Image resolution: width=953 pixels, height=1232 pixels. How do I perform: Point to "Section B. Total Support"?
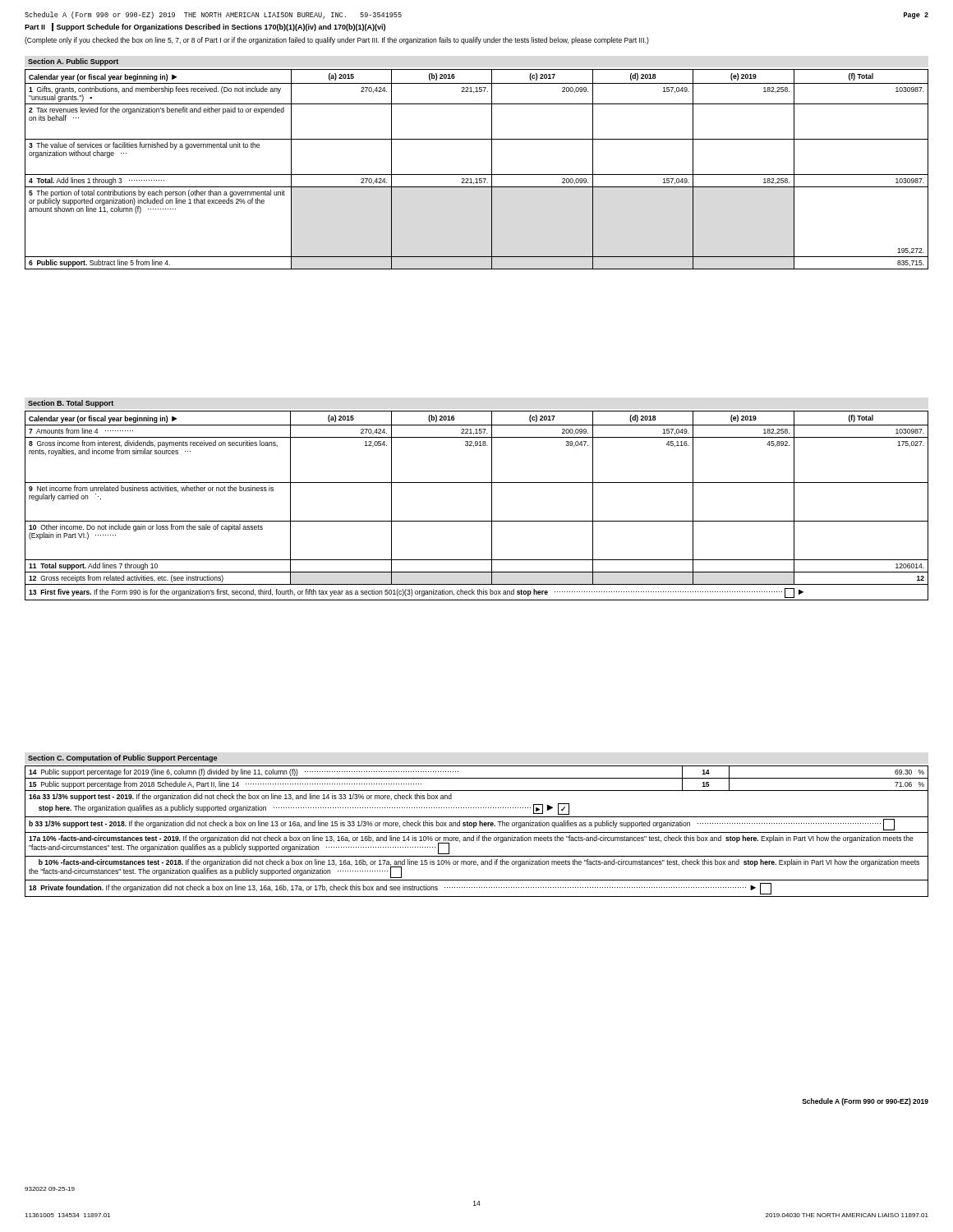(x=71, y=403)
